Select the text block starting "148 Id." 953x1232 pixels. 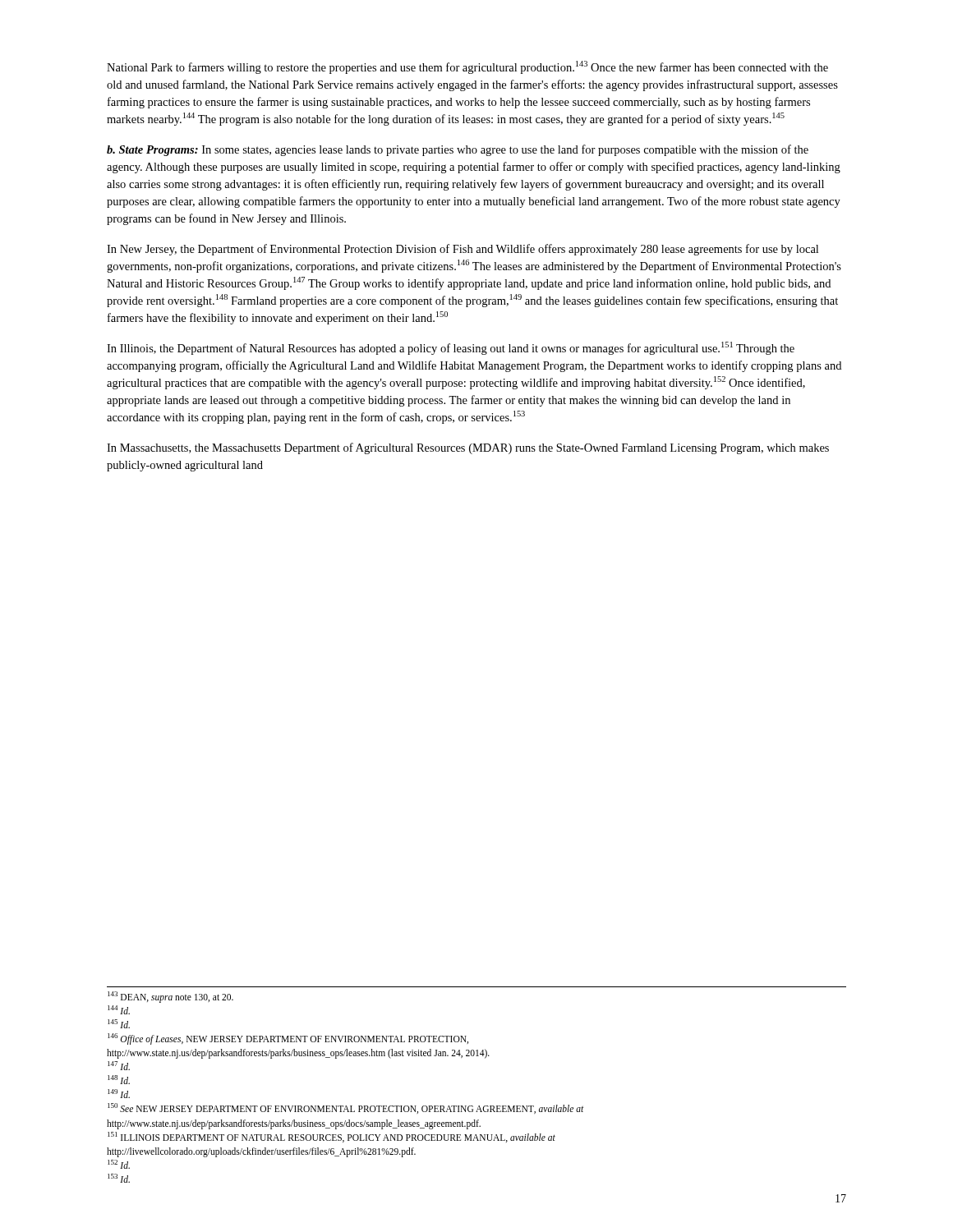click(x=119, y=1080)
